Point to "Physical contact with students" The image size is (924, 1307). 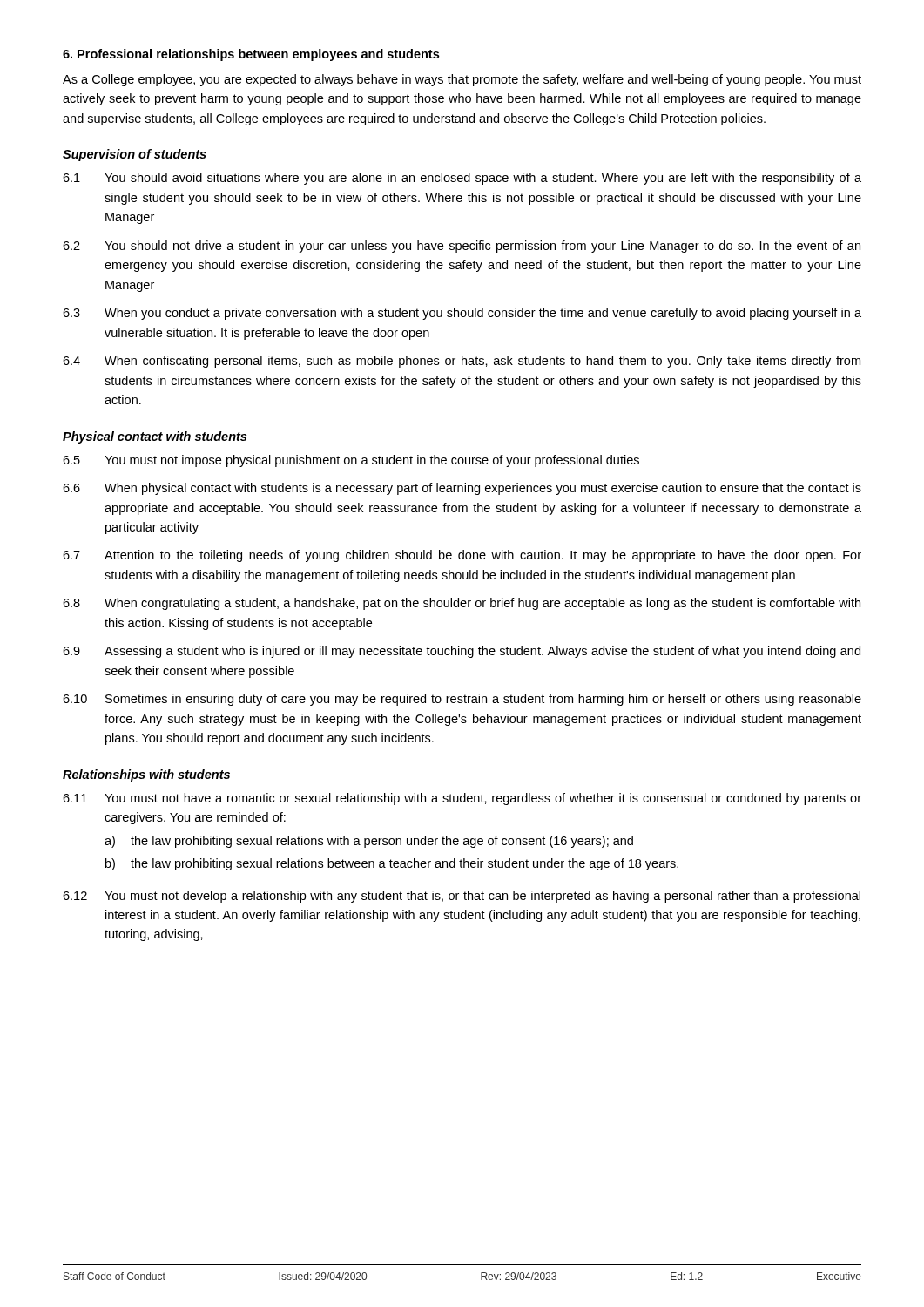pyautogui.click(x=155, y=436)
